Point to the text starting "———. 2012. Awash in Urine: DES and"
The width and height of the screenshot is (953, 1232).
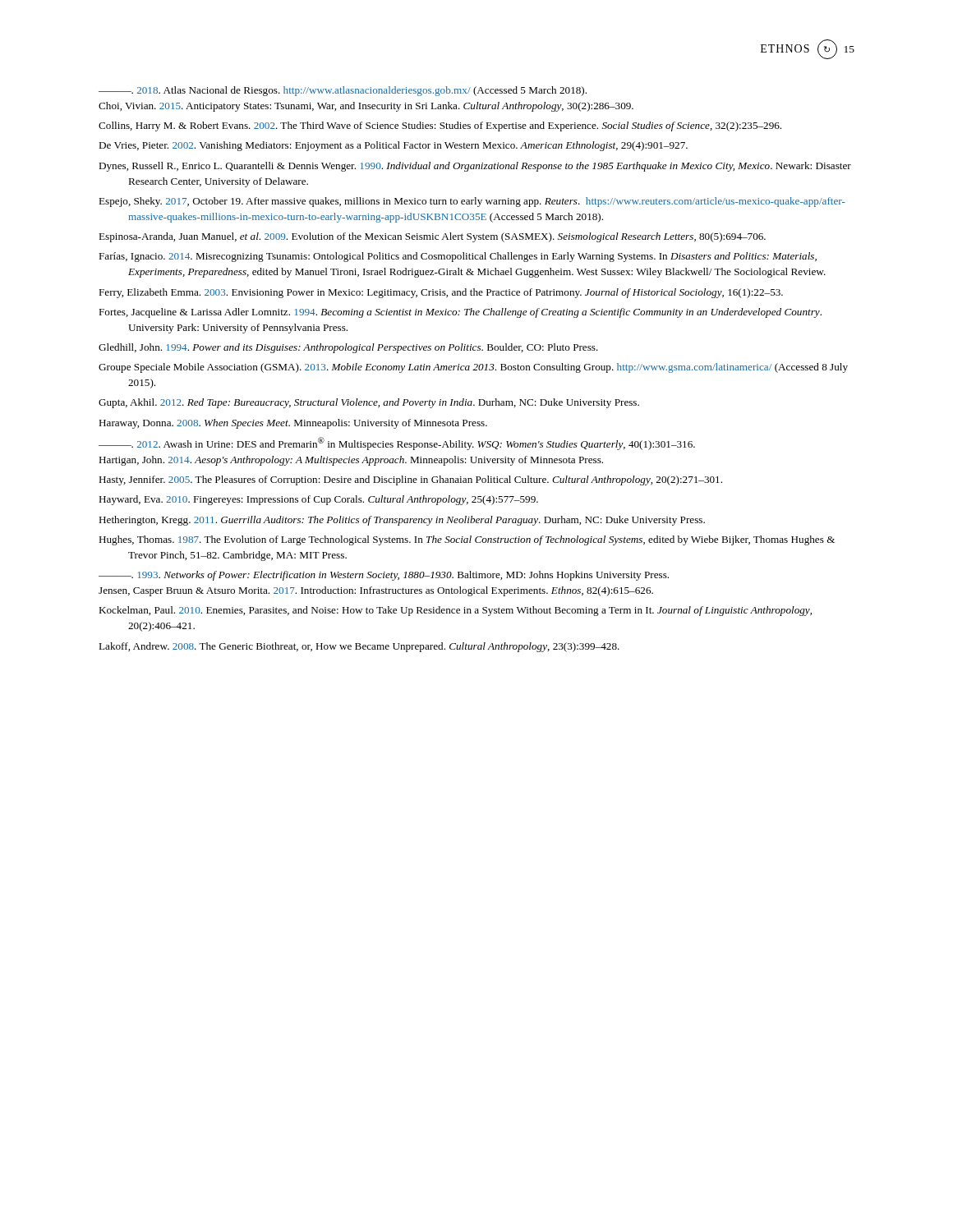click(x=397, y=443)
